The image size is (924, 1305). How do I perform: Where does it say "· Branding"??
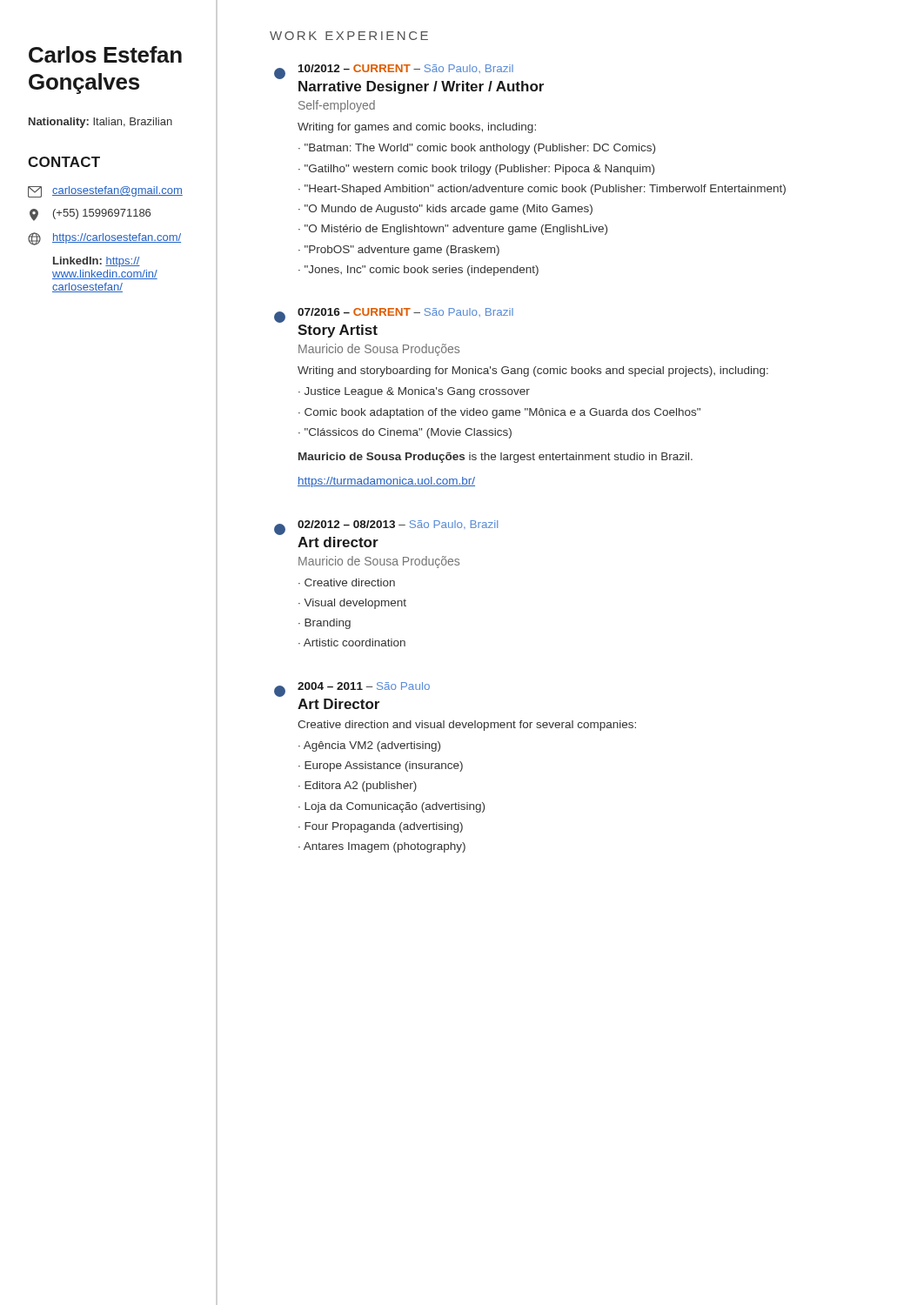(x=324, y=622)
